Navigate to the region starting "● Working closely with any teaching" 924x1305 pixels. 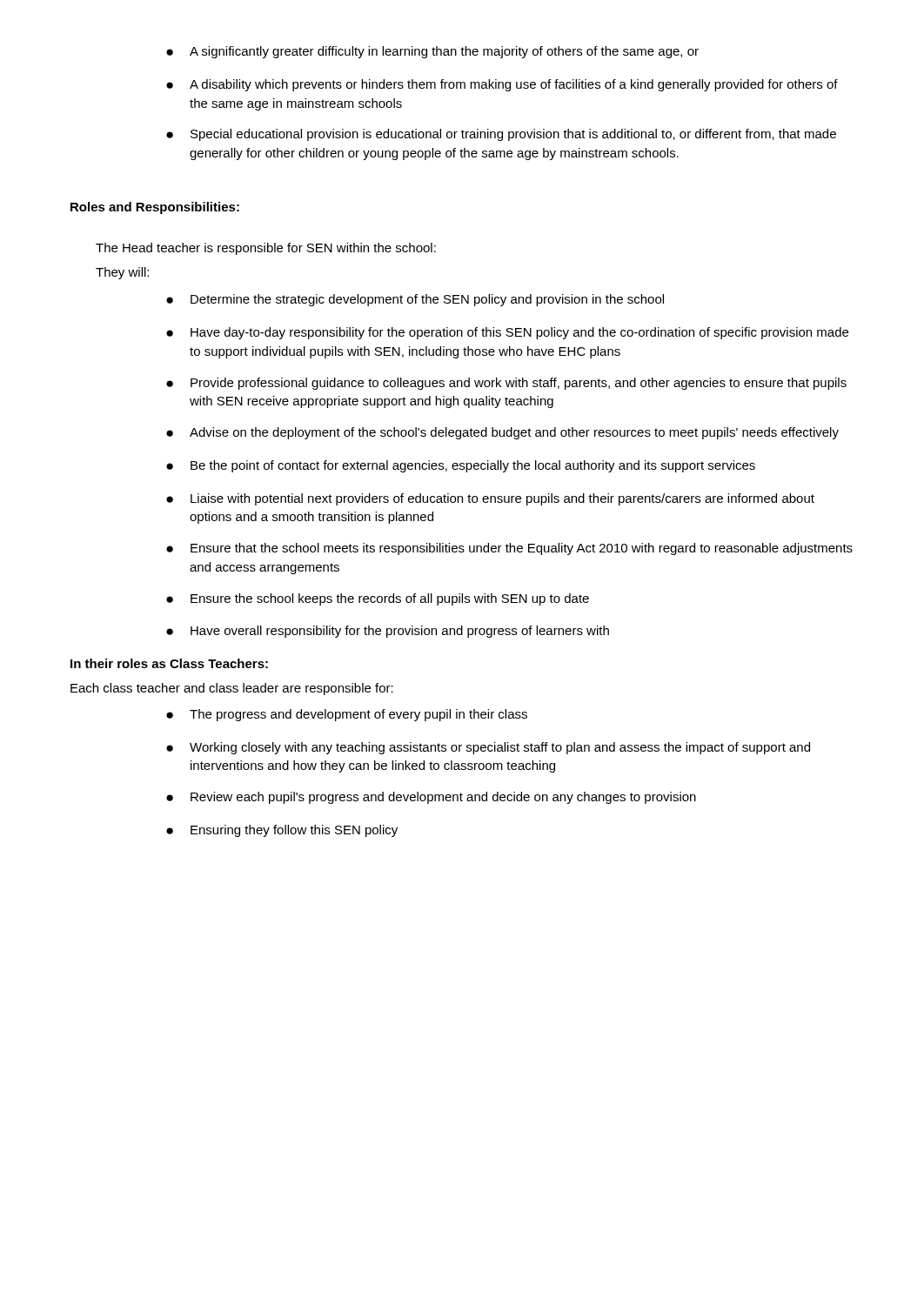point(510,756)
